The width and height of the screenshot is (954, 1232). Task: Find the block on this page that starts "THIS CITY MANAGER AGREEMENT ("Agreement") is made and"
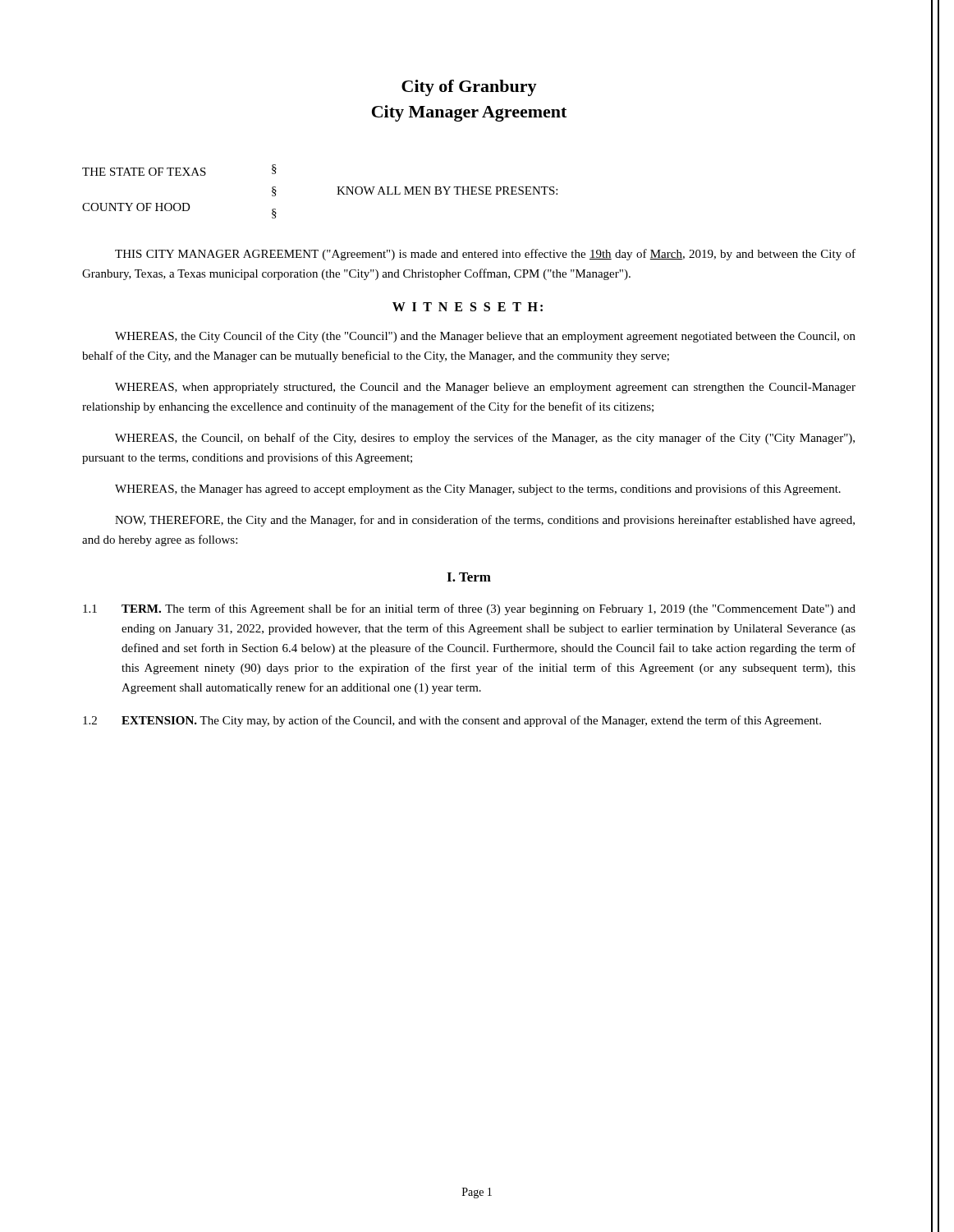coord(469,263)
